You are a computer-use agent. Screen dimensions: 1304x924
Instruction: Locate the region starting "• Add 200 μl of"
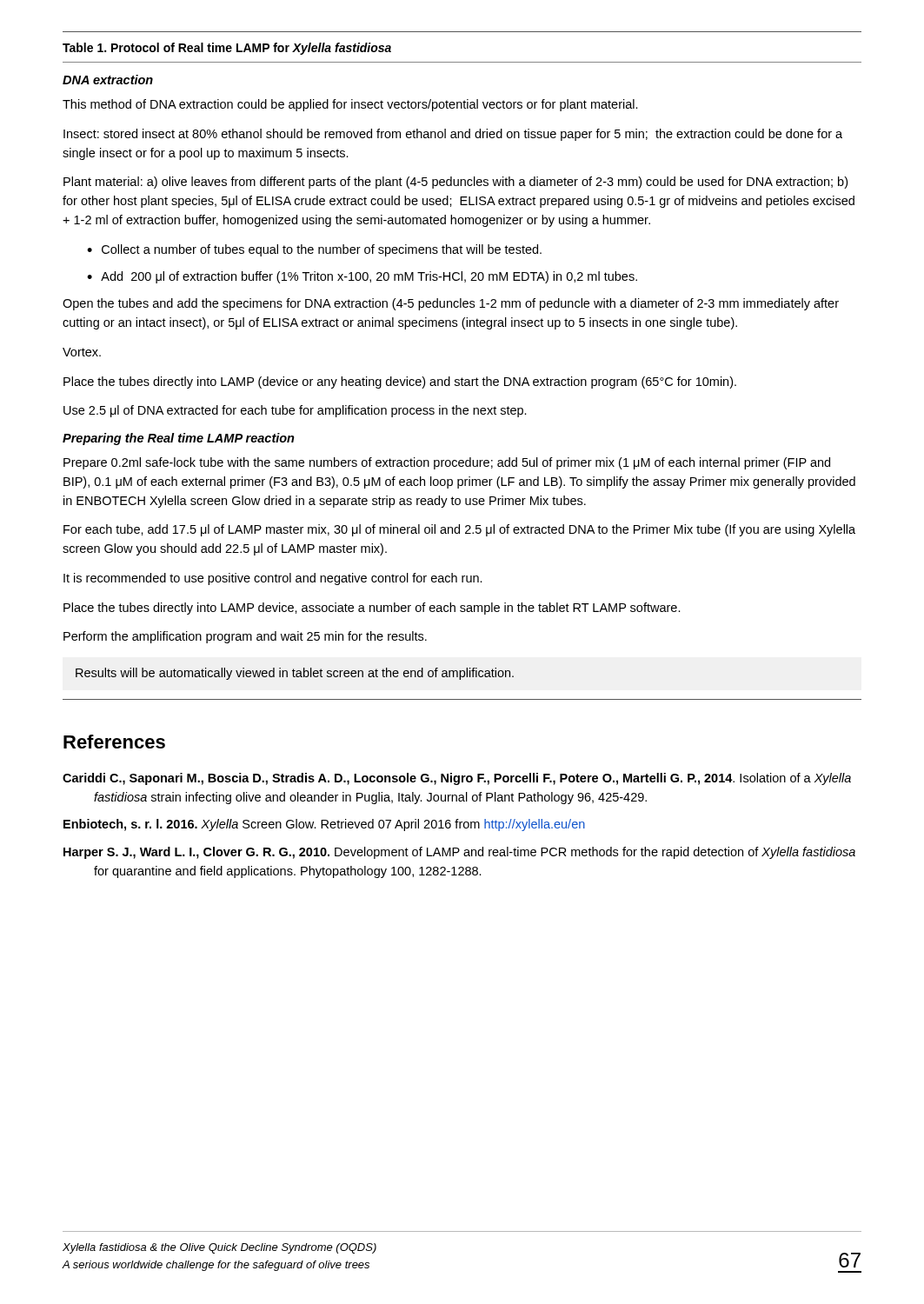[363, 278]
